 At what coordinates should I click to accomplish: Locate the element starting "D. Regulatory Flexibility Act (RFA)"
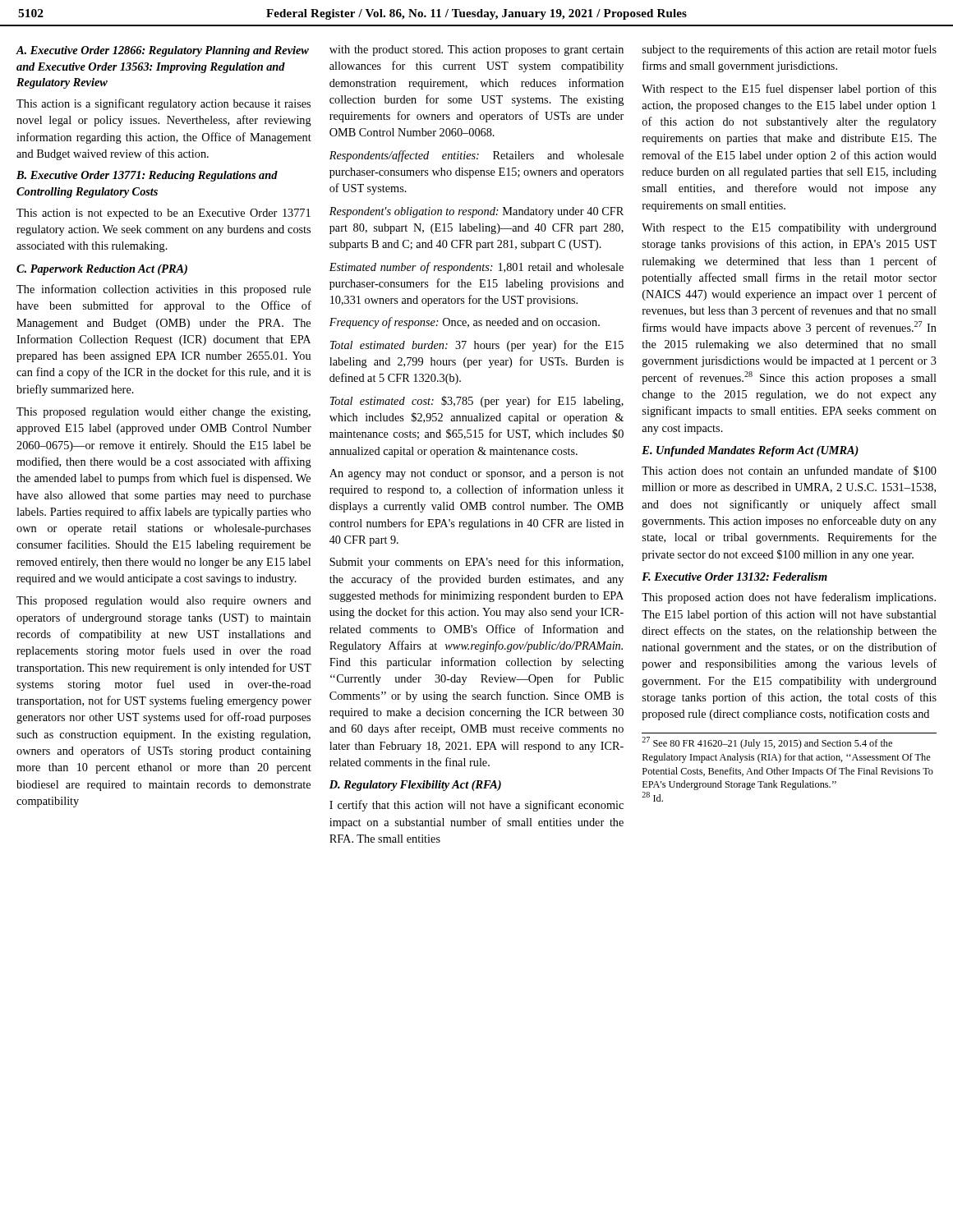pyautogui.click(x=415, y=784)
